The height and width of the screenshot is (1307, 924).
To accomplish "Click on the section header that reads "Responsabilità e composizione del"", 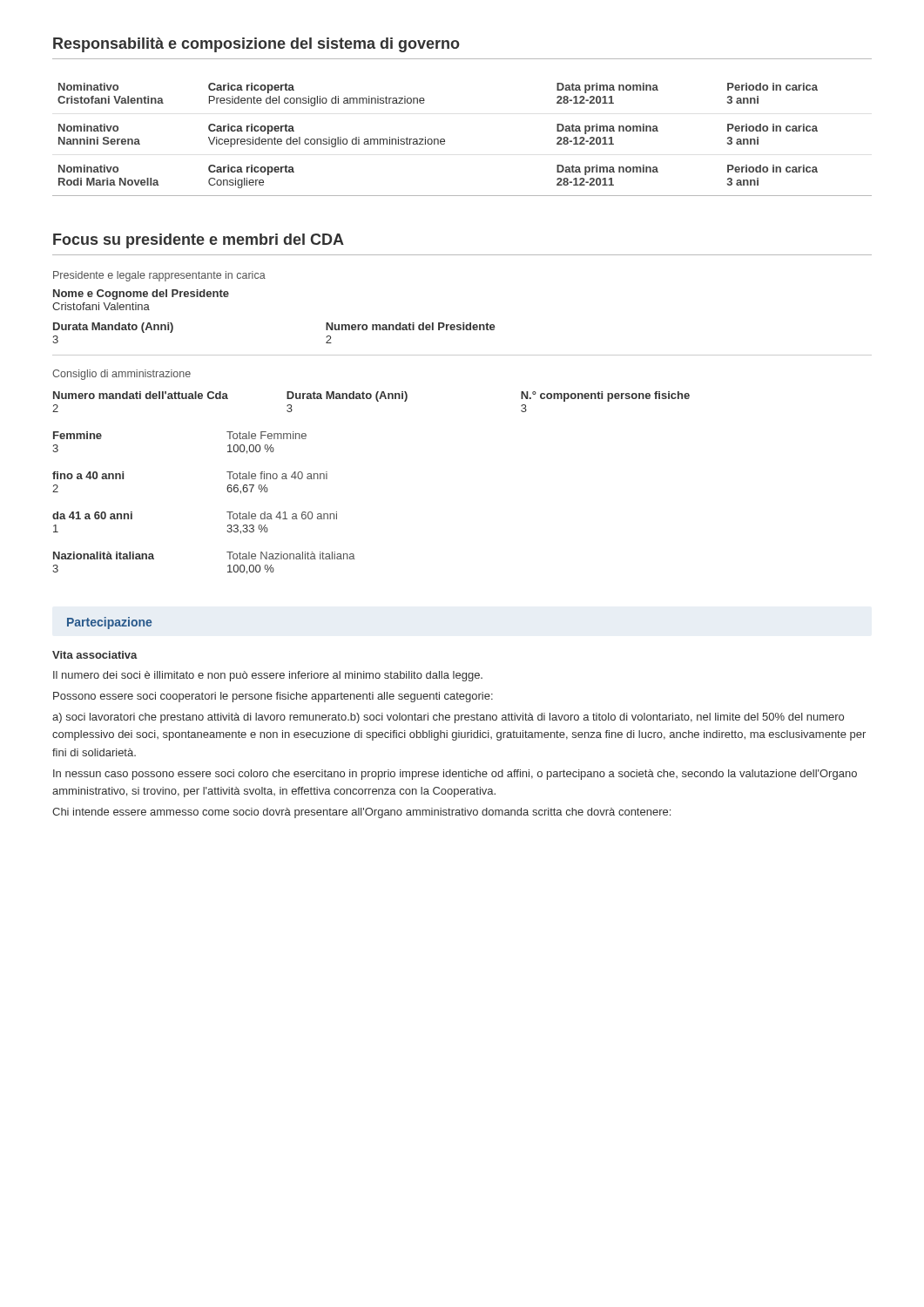I will click(x=256, y=44).
